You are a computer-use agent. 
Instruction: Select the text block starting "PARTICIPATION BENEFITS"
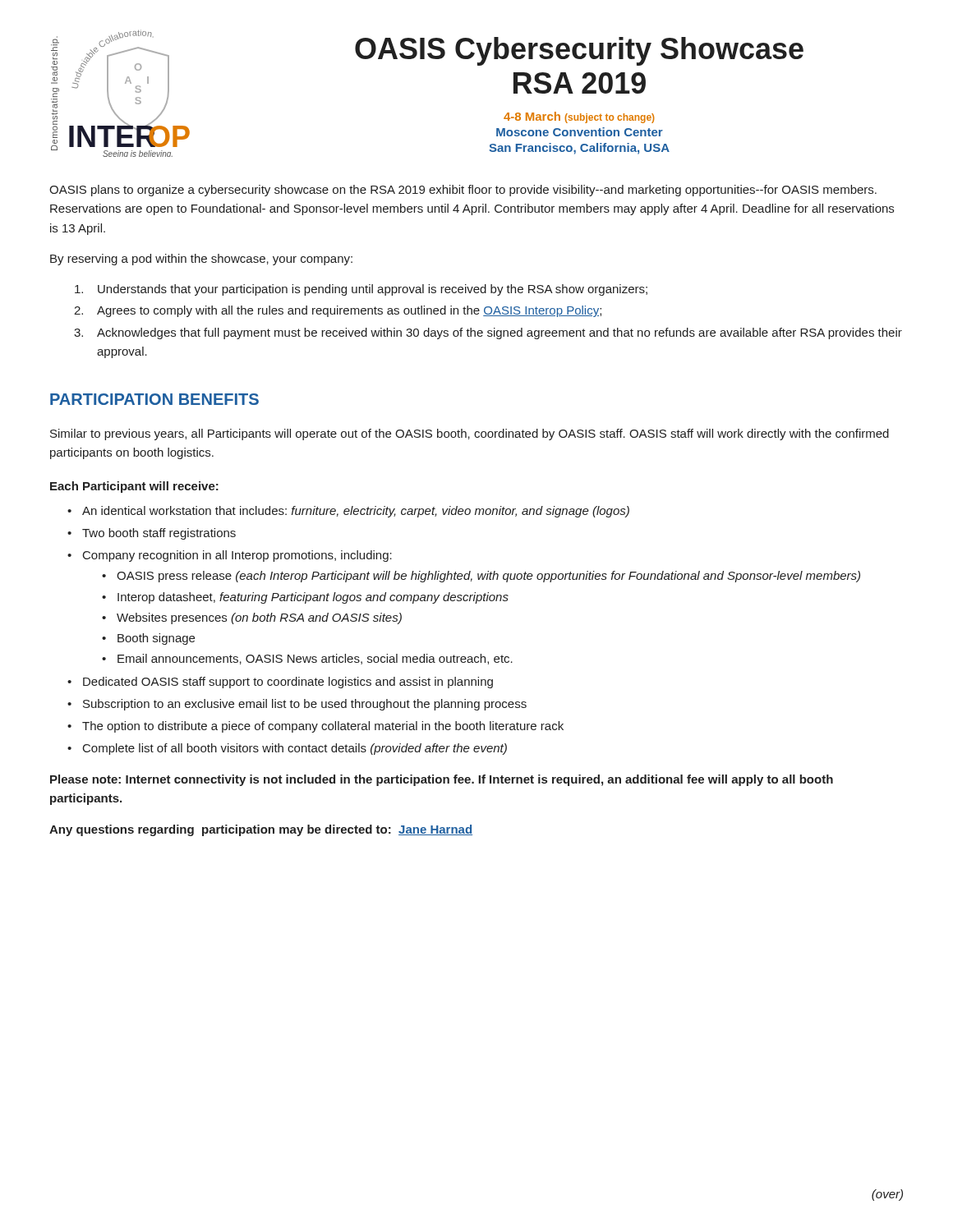tap(154, 399)
